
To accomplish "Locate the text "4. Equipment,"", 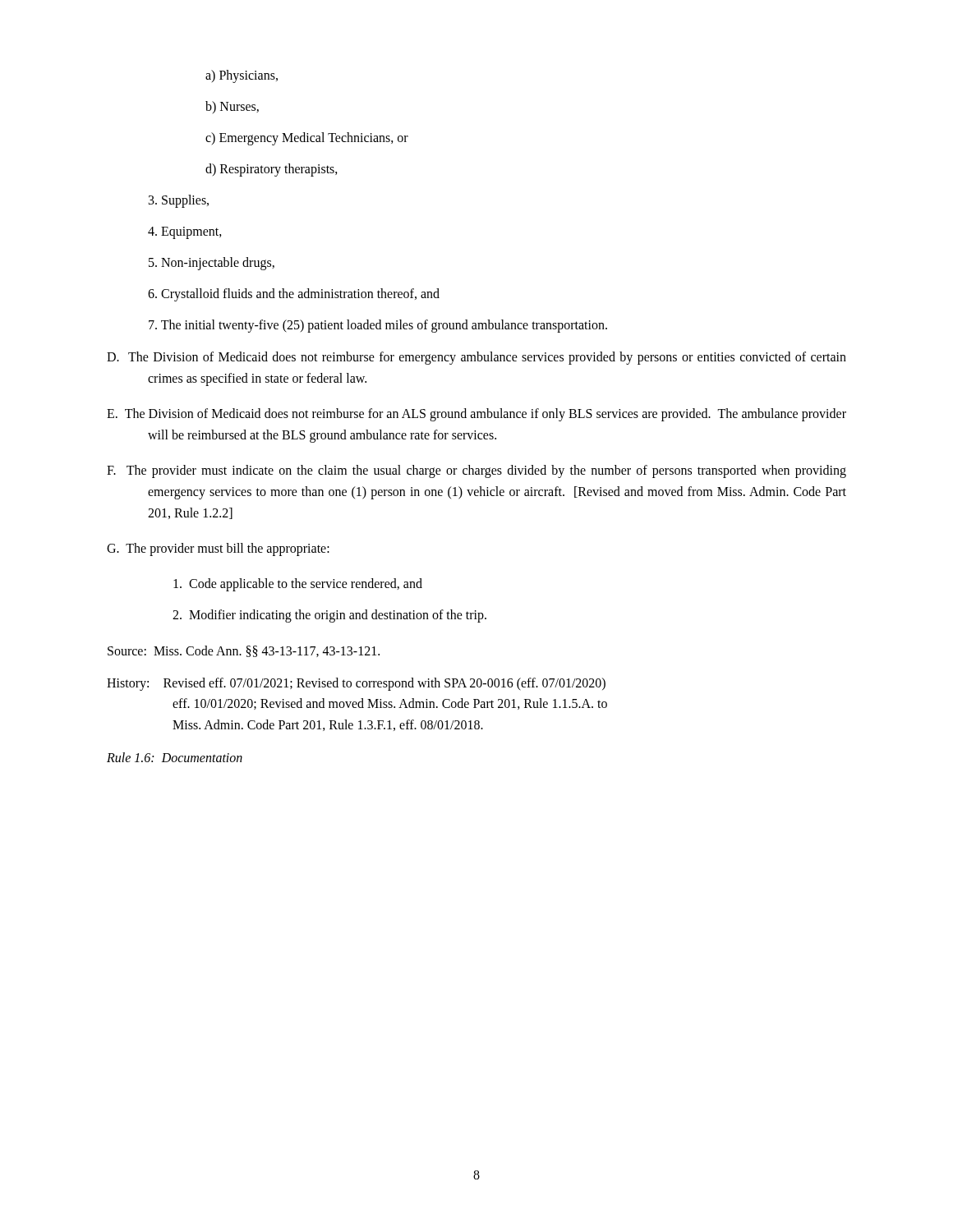I will coord(185,231).
